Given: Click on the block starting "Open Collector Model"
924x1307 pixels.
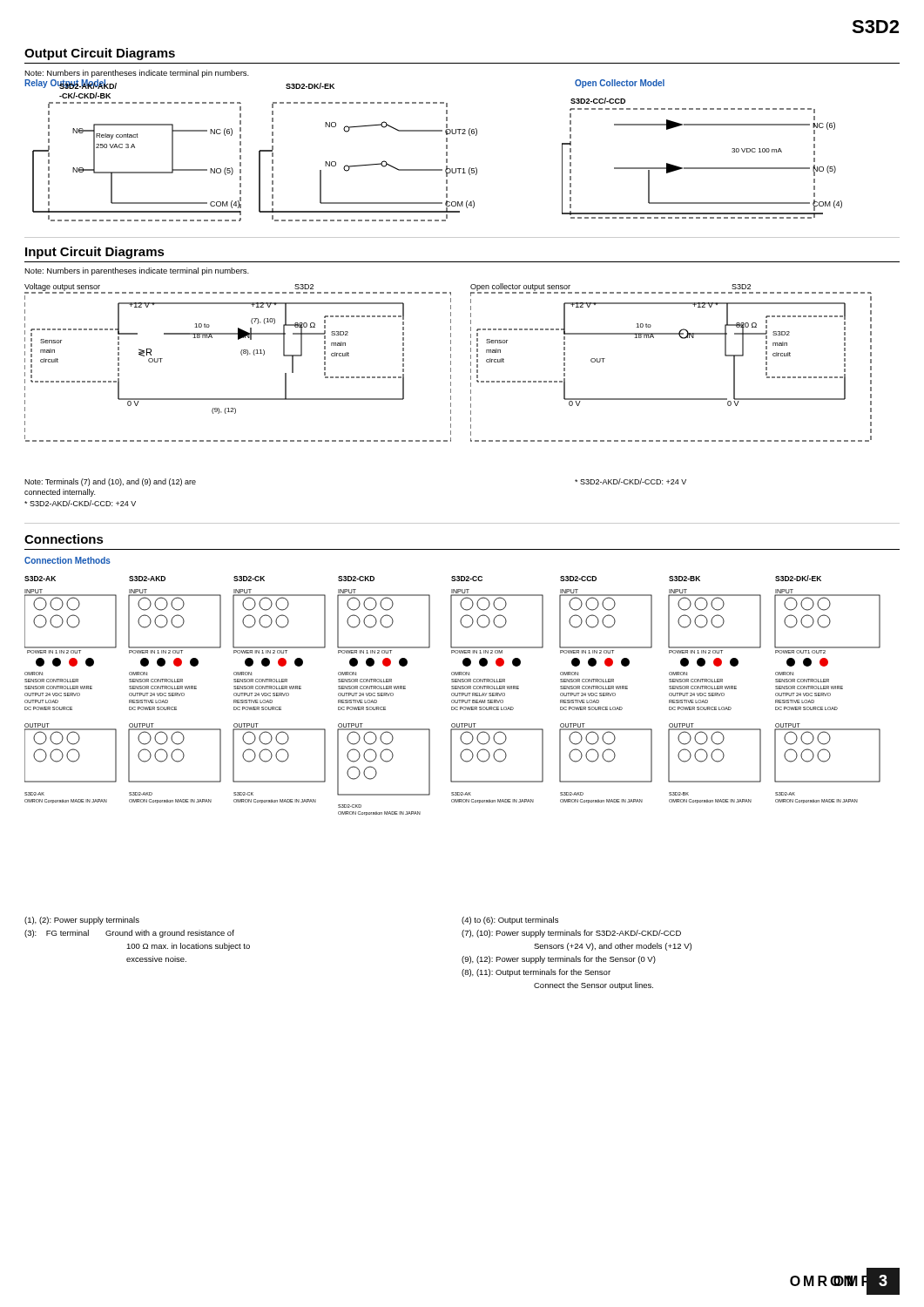Looking at the screenshot, I should (x=620, y=83).
